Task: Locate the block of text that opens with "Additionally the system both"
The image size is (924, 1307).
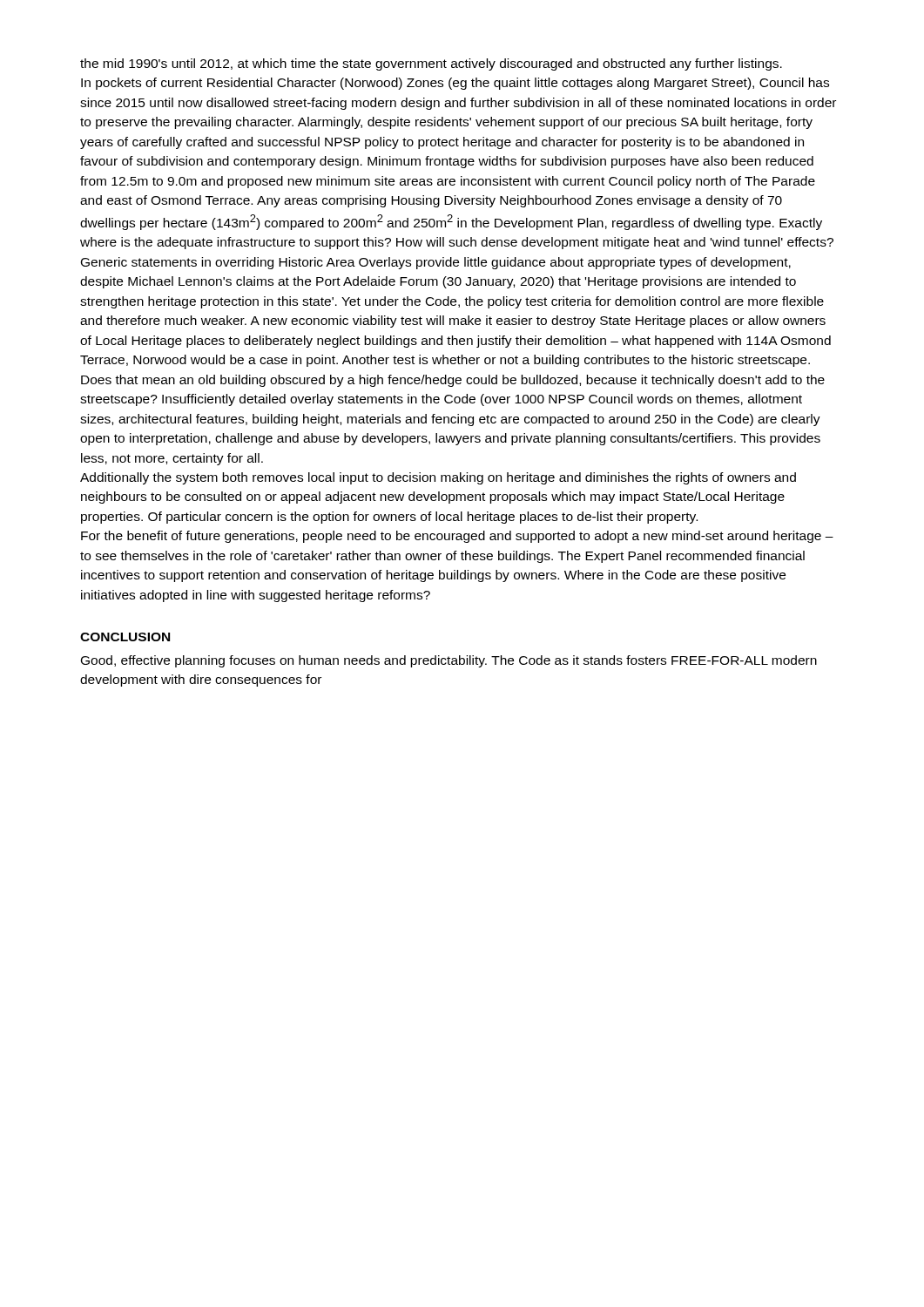Action: 438,497
